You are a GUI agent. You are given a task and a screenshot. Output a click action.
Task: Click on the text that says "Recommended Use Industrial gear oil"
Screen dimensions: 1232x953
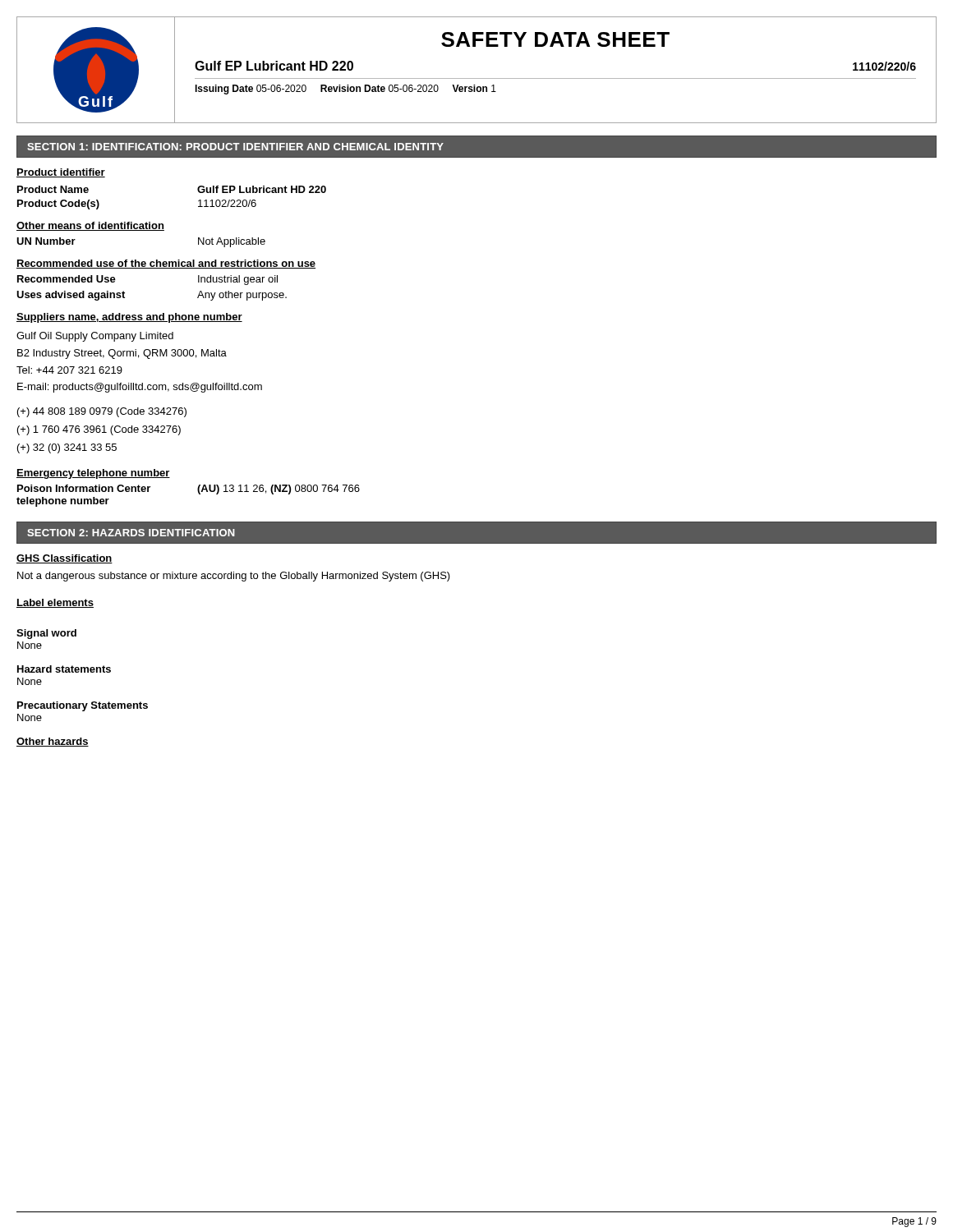pyautogui.click(x=147, y=279)
